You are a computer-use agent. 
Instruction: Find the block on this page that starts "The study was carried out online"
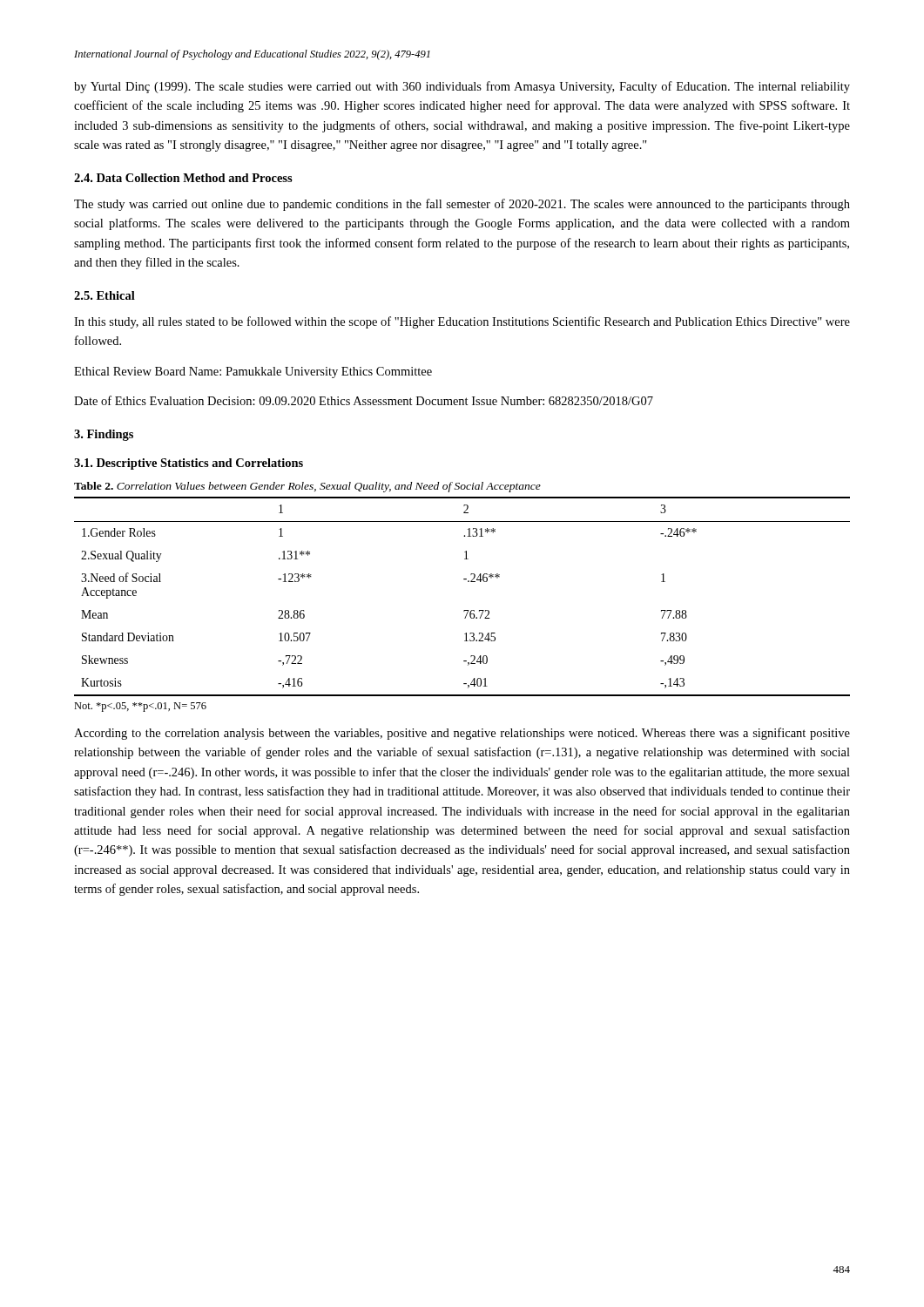click(462, 233)
